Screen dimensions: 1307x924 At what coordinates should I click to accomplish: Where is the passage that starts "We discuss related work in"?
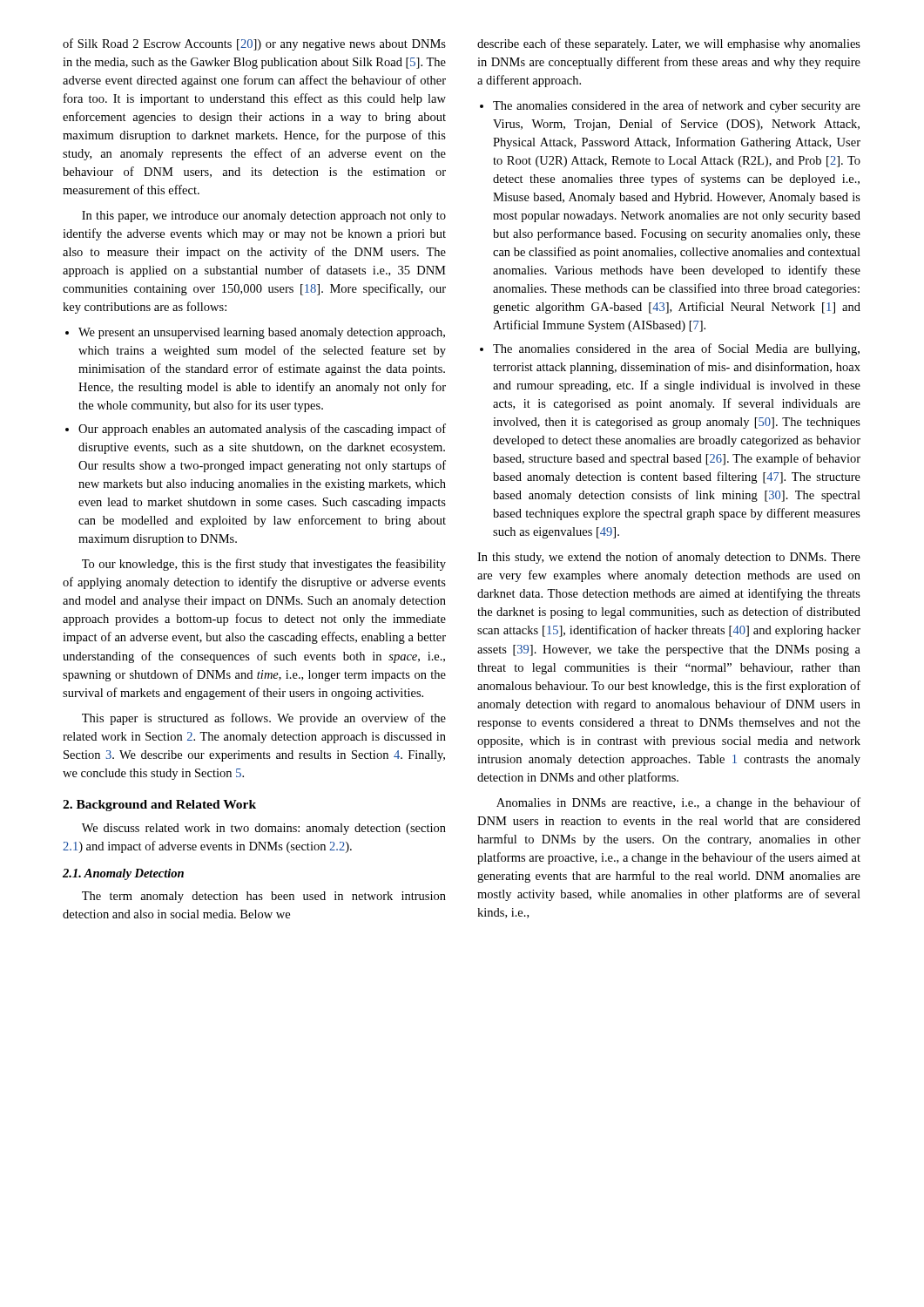(254, 837)
